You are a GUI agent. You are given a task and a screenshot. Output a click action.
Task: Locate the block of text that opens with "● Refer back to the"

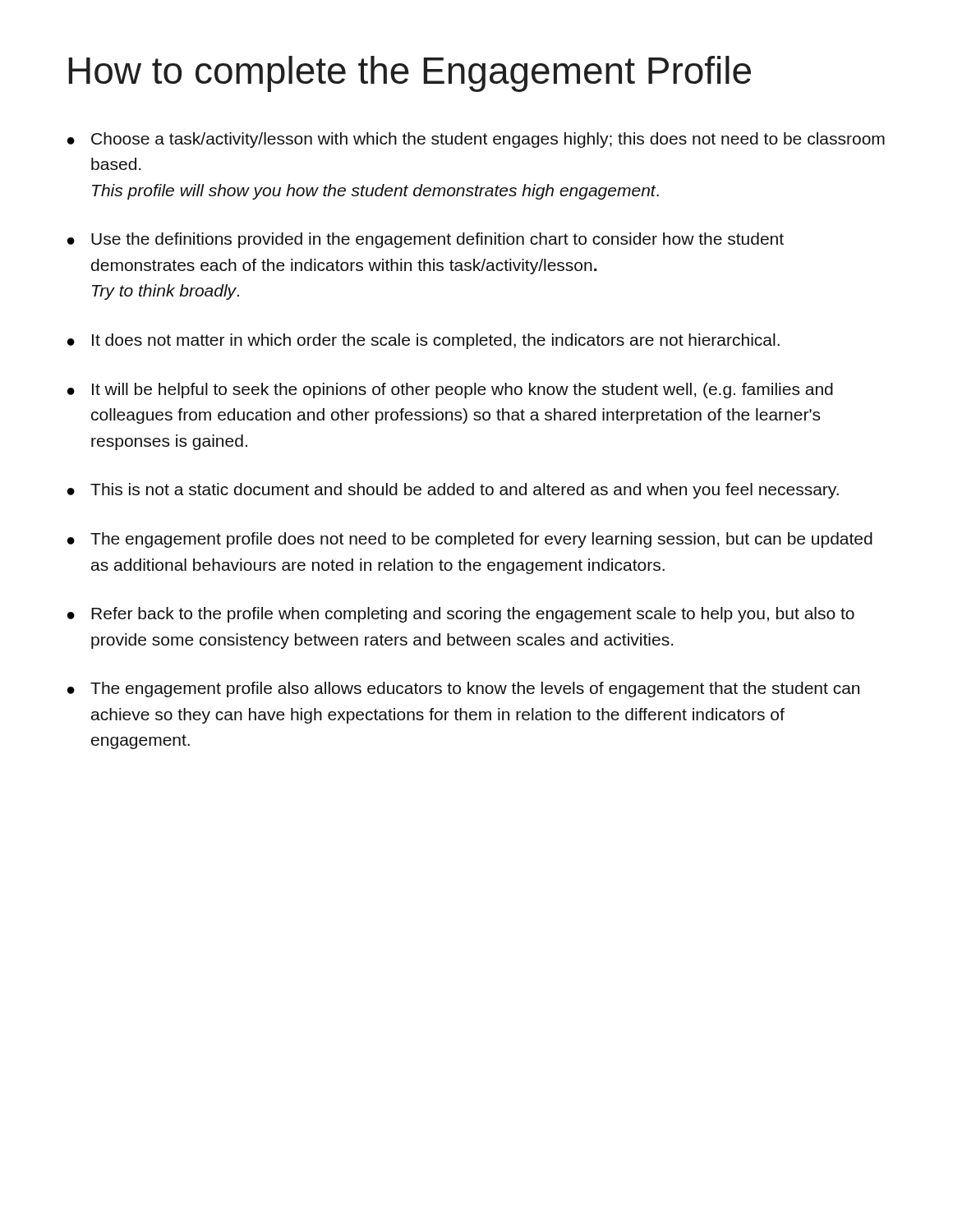(x=476, y=627)
